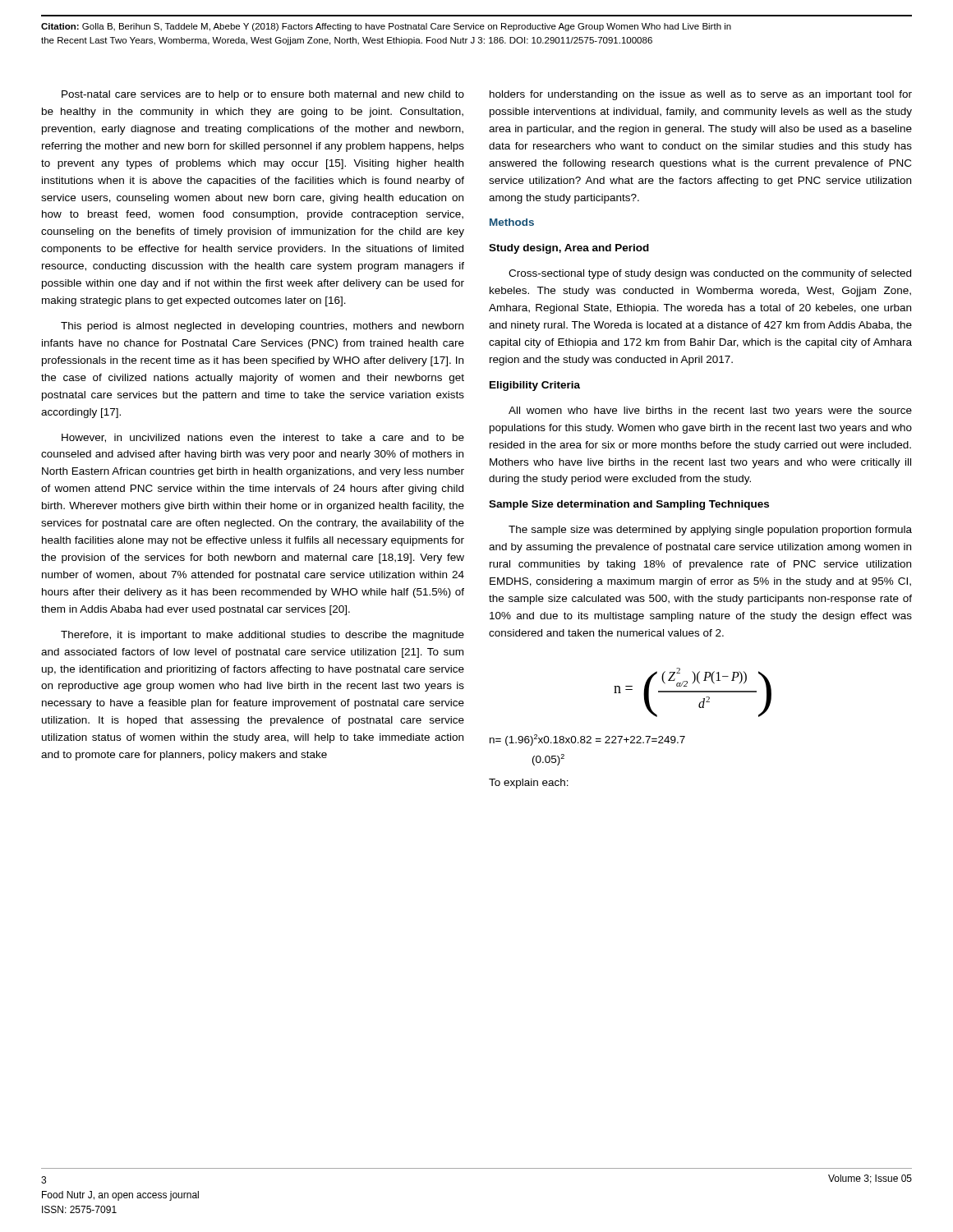Find the passage starting "holders for understanding on the"
953x1232 pixels.
(700, 146)
